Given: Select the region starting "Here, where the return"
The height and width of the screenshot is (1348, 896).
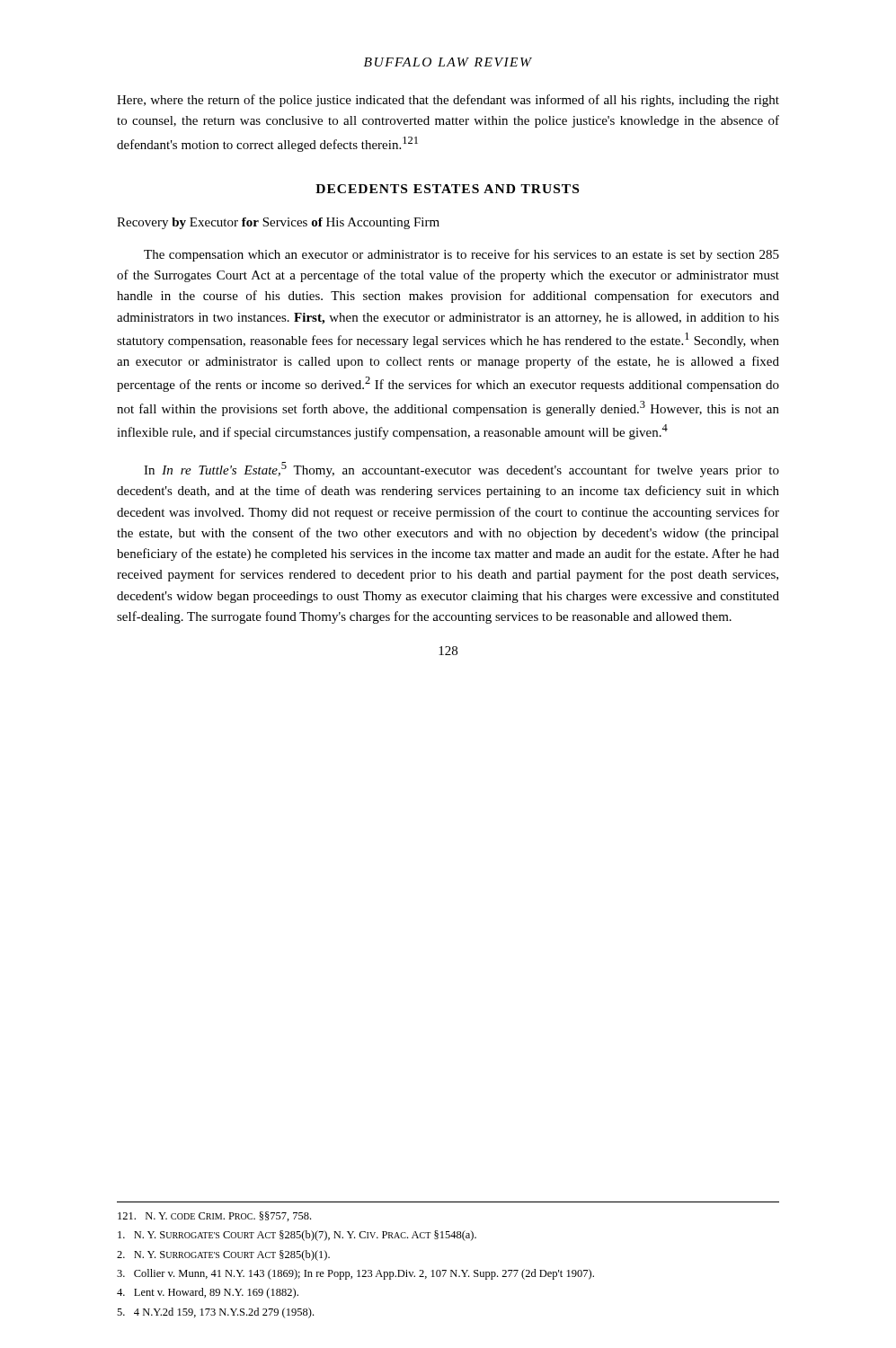Looking at the screenshot, I should pos(448,122).
